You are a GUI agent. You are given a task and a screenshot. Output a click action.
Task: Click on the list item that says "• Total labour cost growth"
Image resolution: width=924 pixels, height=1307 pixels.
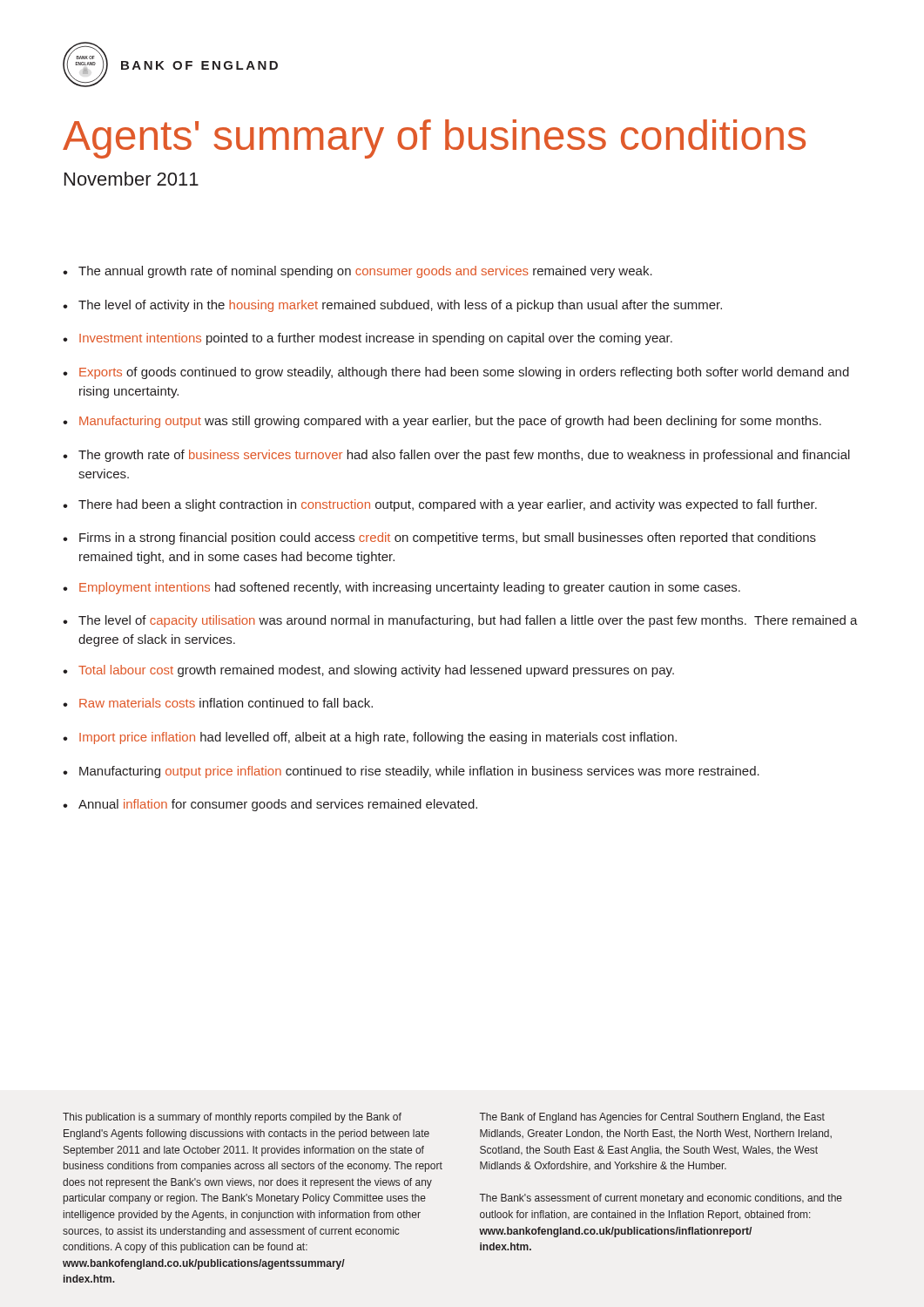pyautogui.click(x=462, y=671)
